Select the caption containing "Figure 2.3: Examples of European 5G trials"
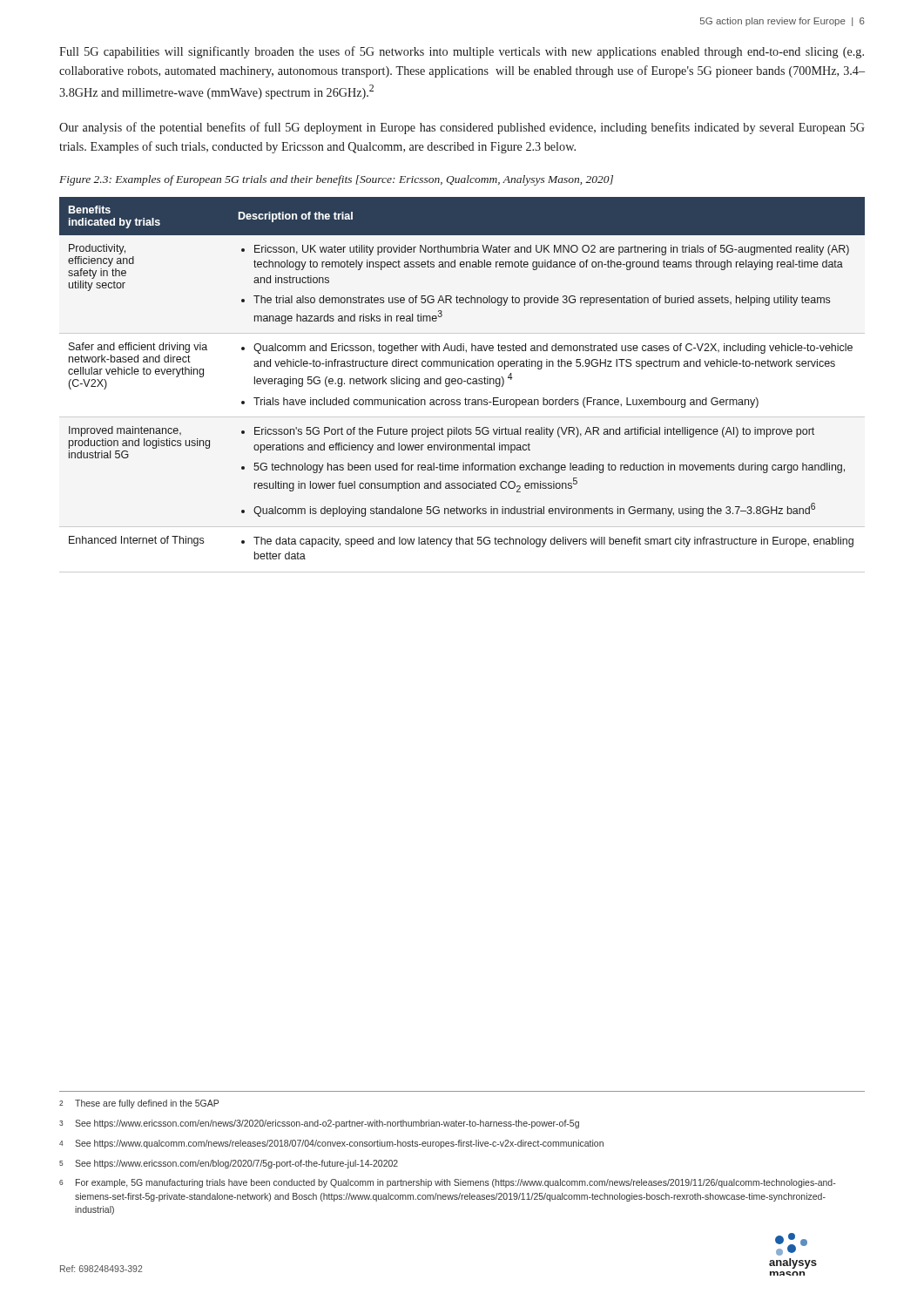This screenshot has height=1307, width=924. pos(337,179)
